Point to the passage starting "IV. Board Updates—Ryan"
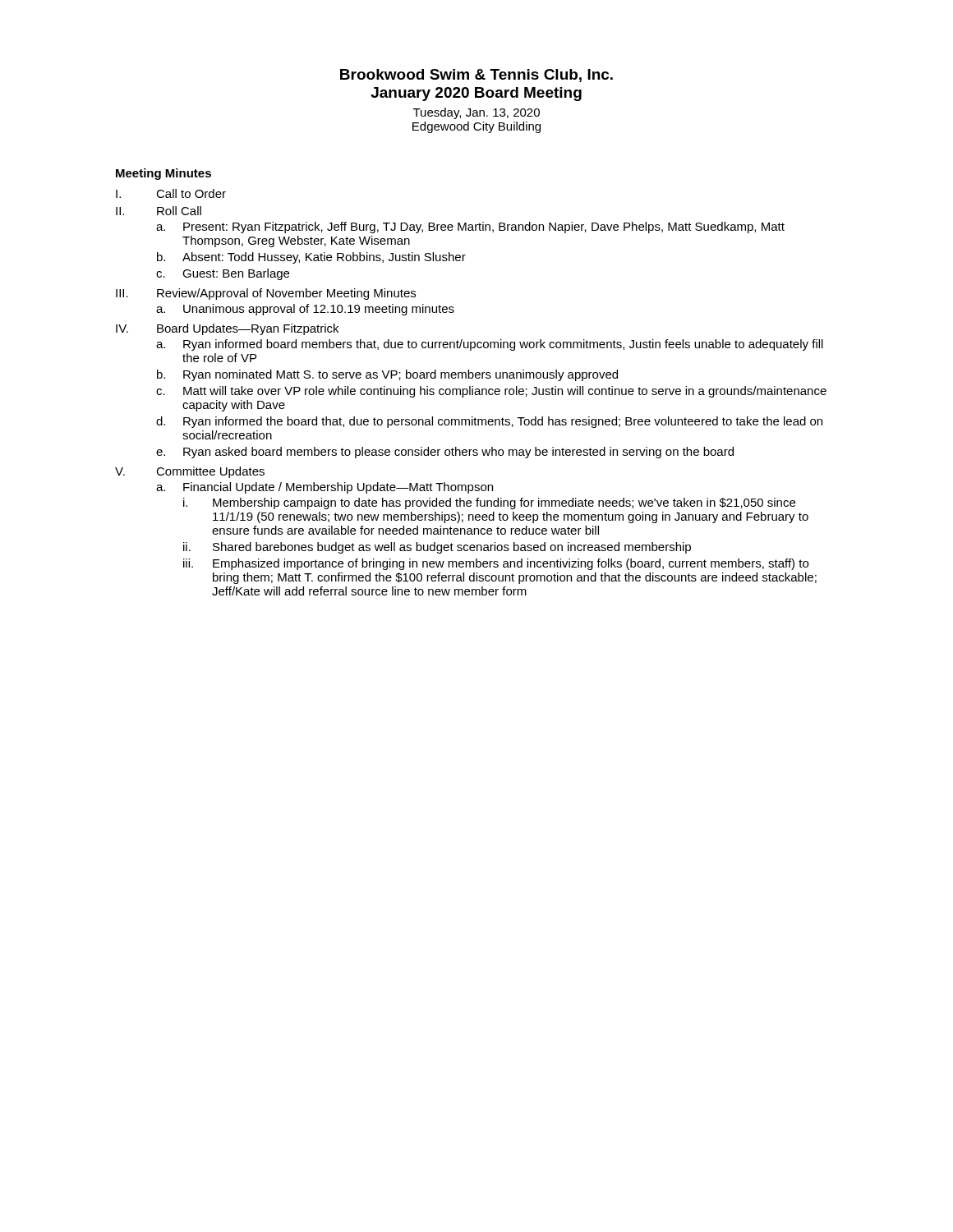 (476, 391)
